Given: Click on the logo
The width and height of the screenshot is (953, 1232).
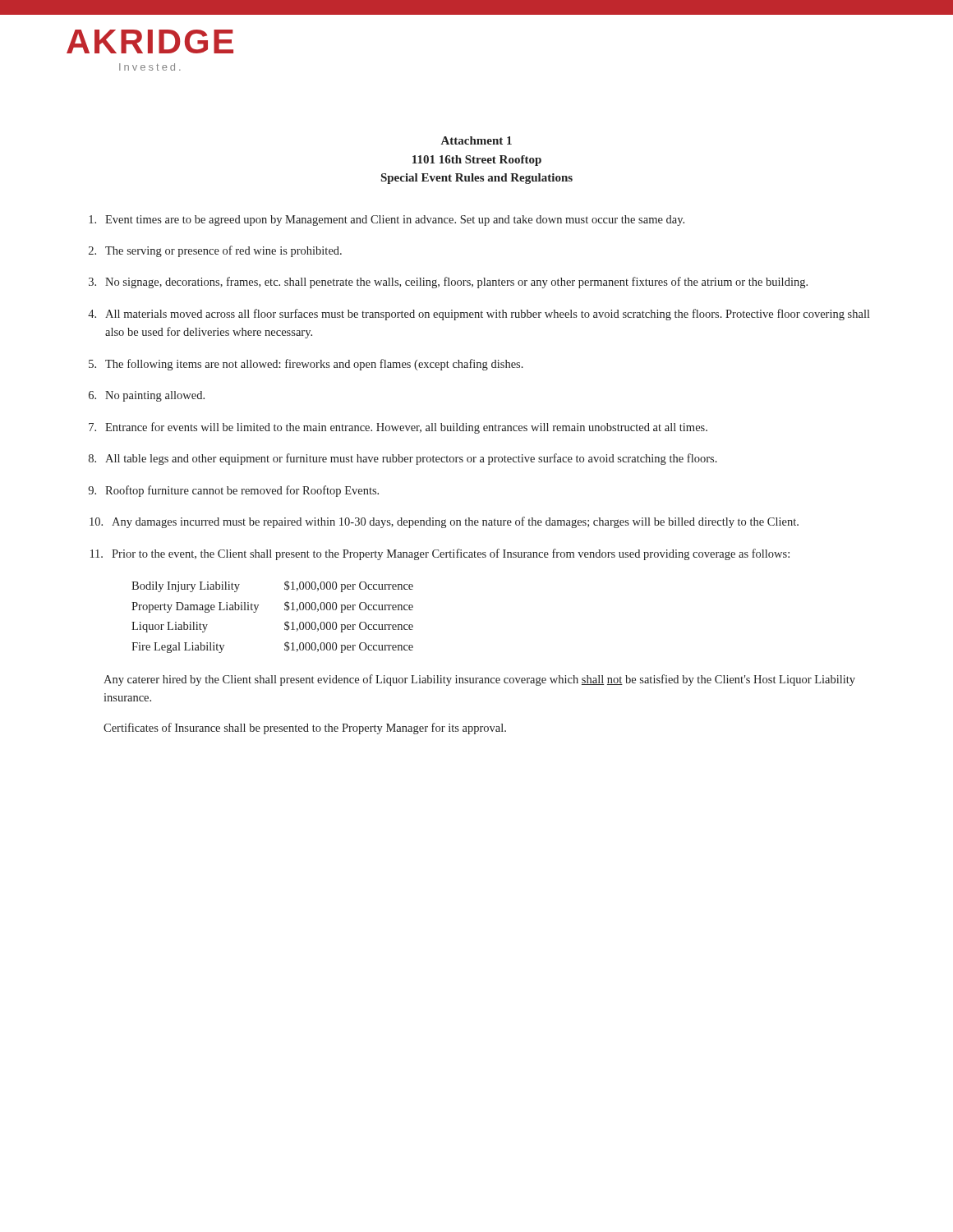Looking at the screenshot, I should click(x=151, y=49).
